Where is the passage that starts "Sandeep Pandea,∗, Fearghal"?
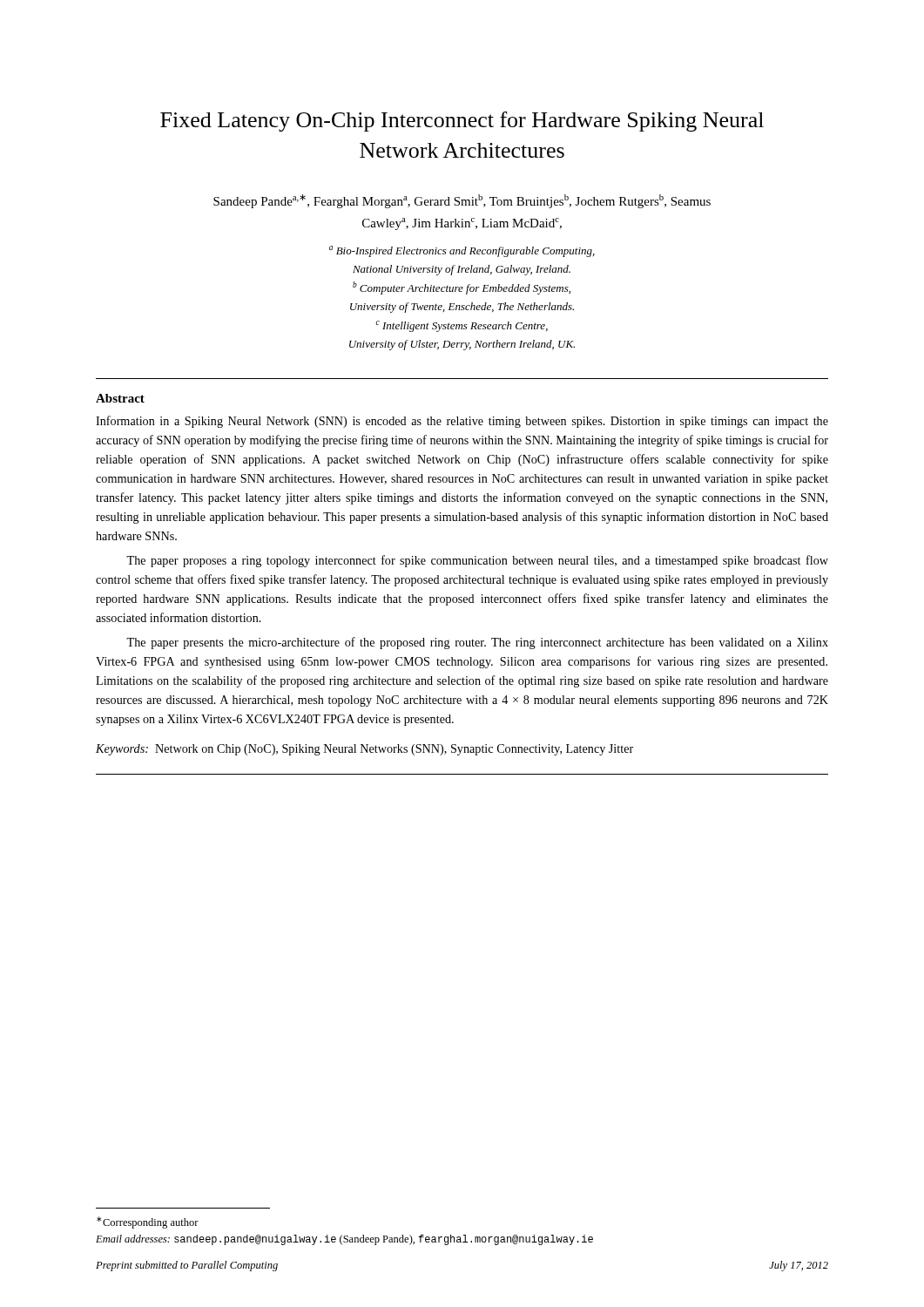This screenshot has width=924, height=1307. 462,211
